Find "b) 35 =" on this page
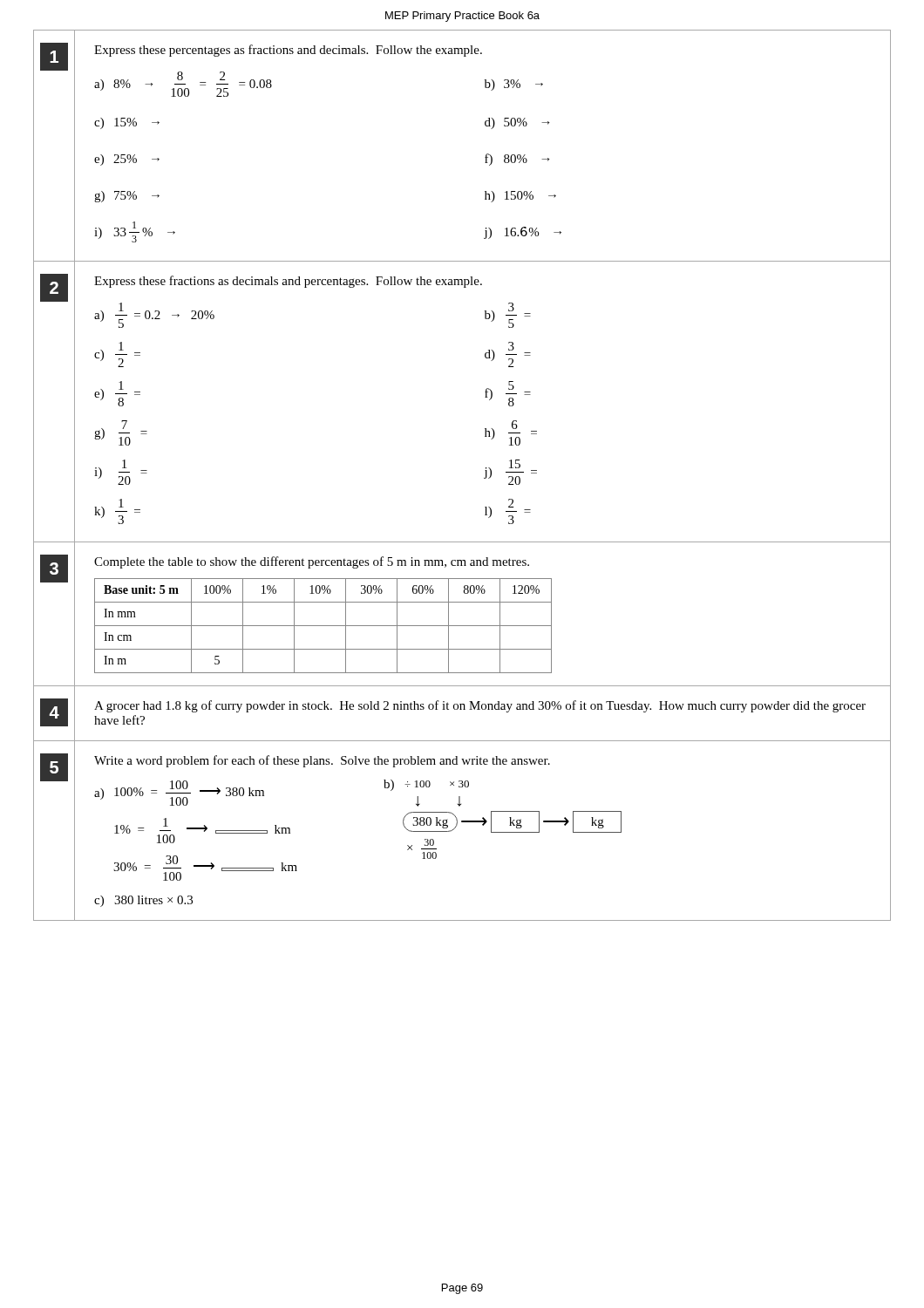The height and width of the screenshot is (1308, 924). (508, 315)
